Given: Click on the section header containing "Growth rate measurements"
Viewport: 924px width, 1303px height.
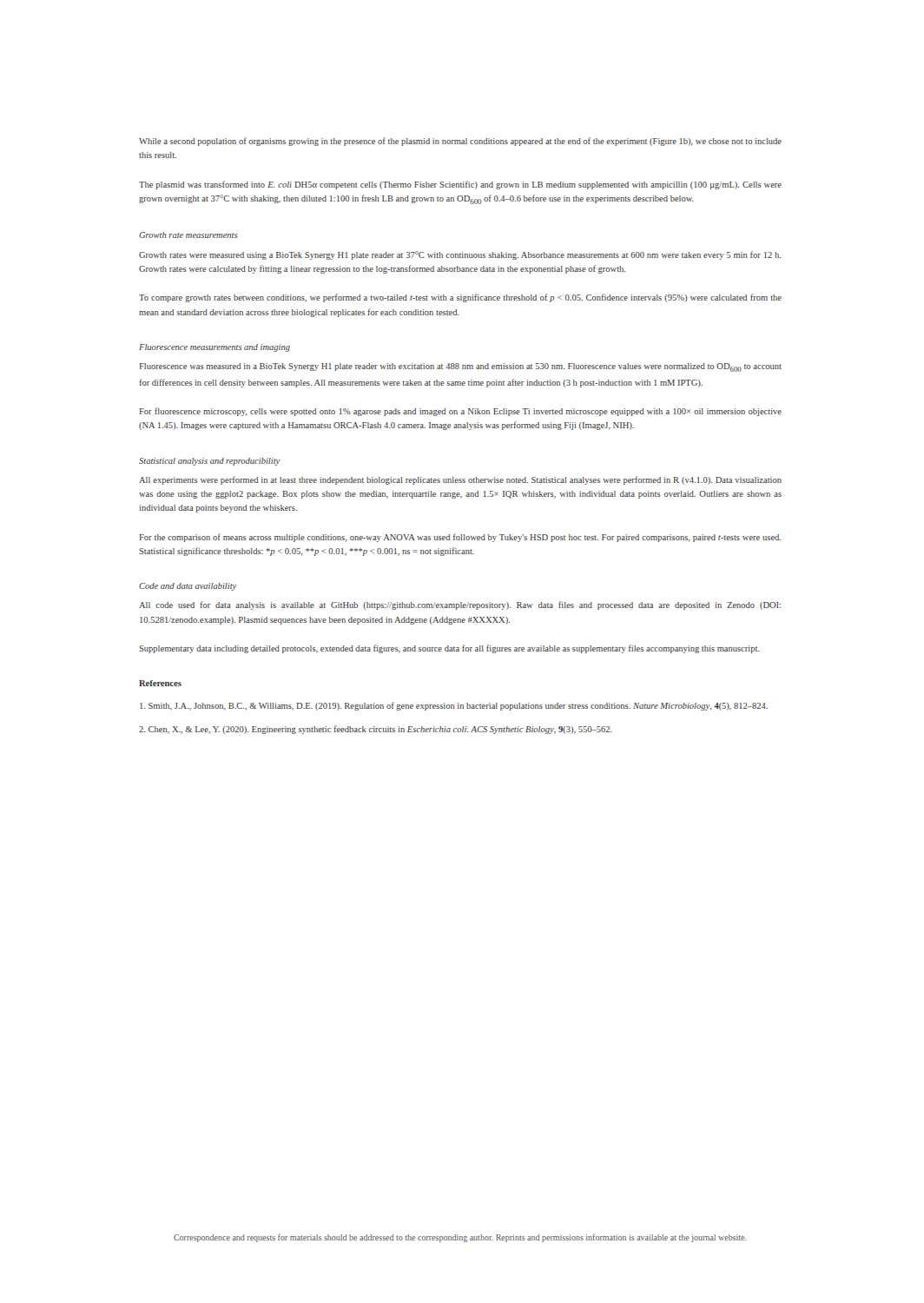Looking at the screenshot, I should pyautogui.click(x=188, y=235).
